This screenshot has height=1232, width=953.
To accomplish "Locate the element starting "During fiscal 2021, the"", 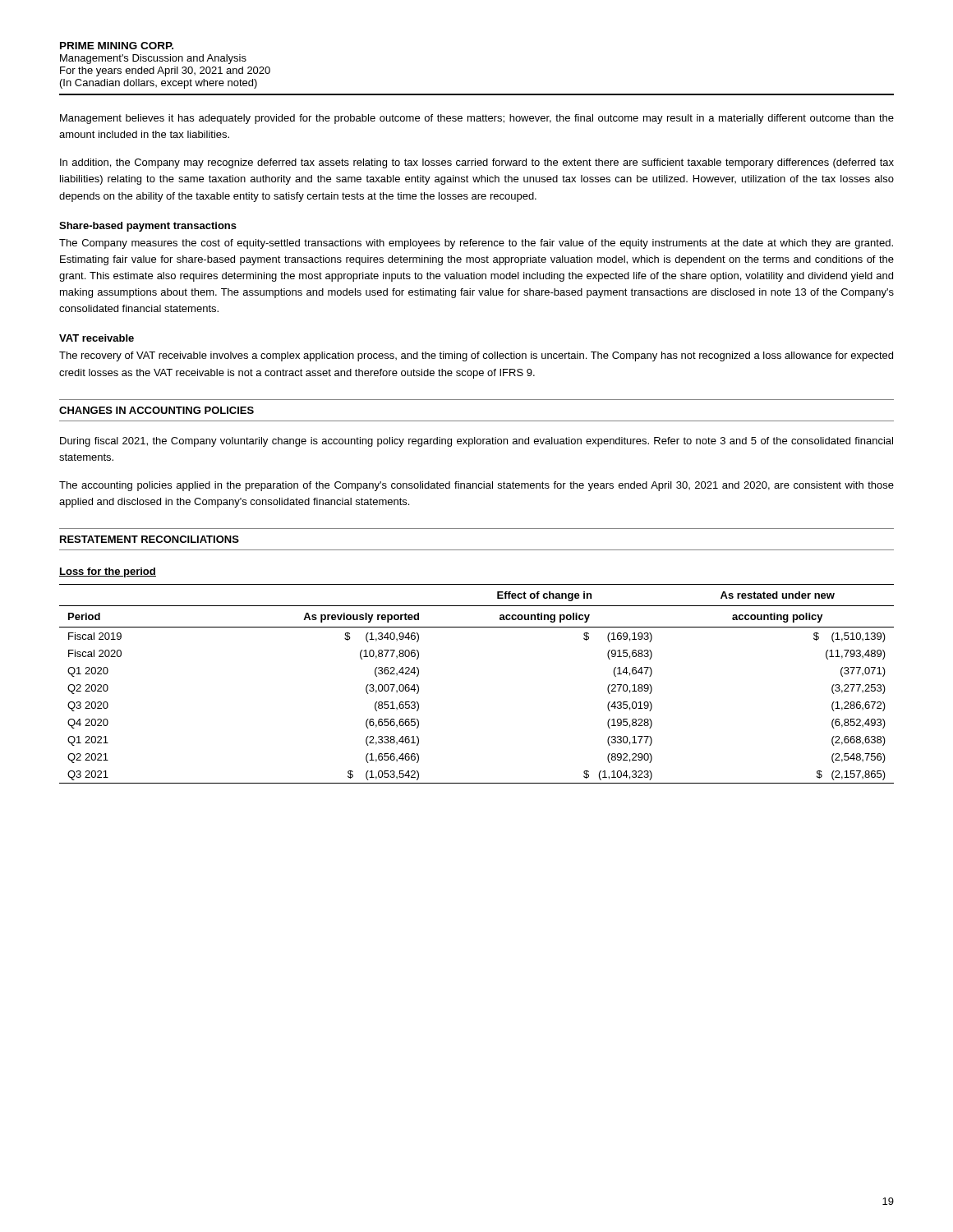I will click(476, 449).
